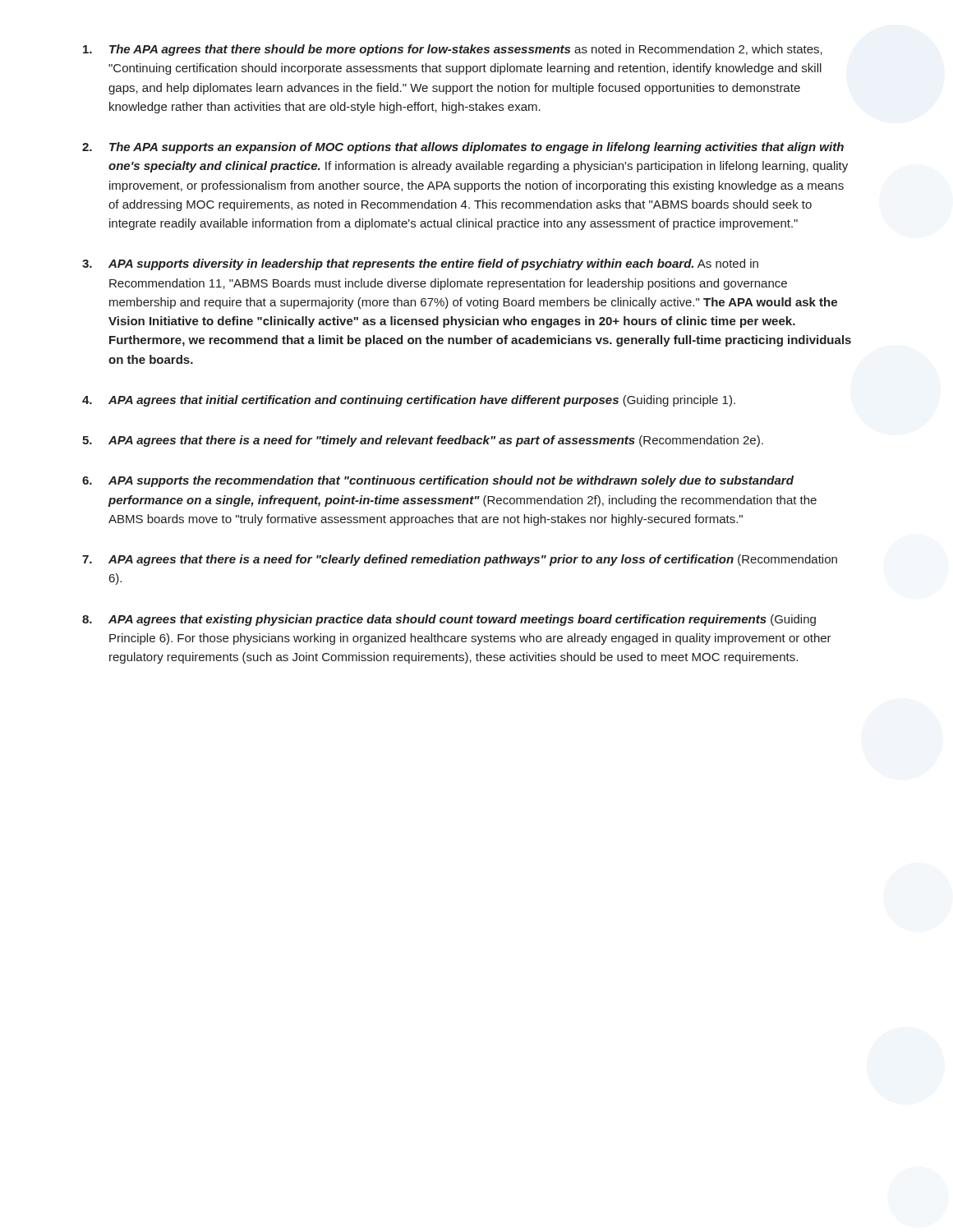Click on the list item that reads "7. APA agrees that there"
Screen dimensions: 1232x953
click(468, 569)
